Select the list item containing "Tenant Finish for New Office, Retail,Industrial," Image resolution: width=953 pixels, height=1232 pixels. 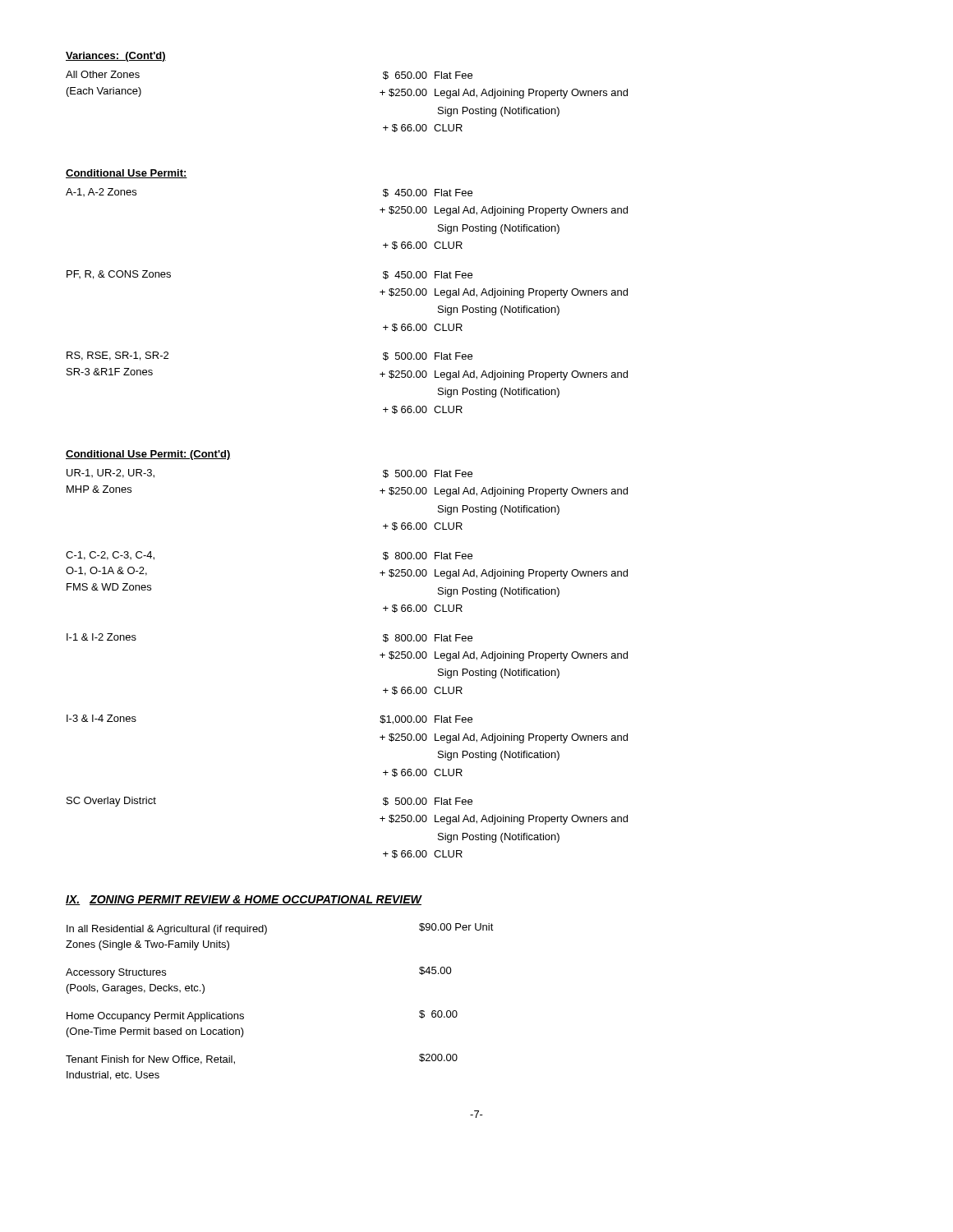coord(152,1059)
